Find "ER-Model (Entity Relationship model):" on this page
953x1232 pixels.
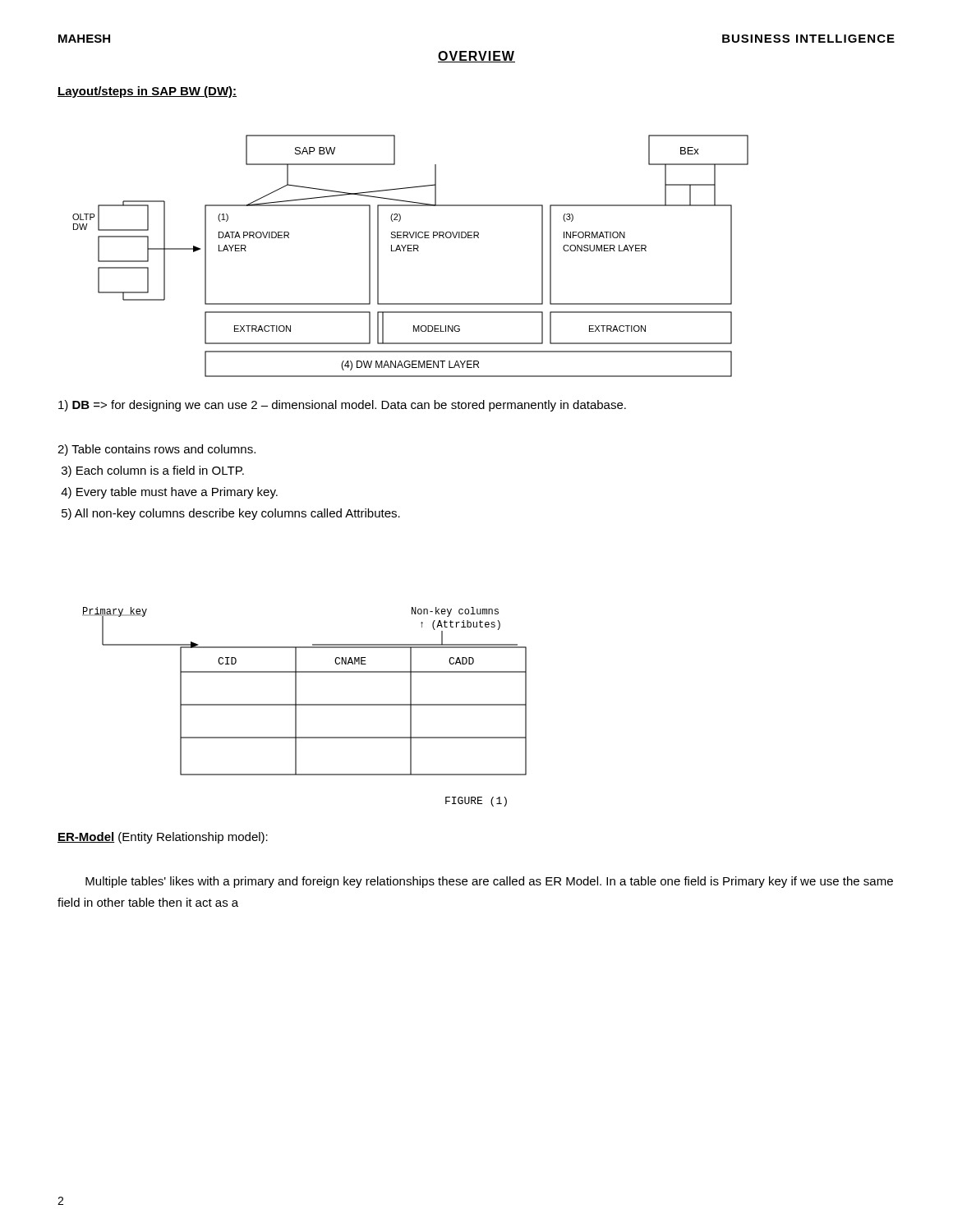pos(163,837)
